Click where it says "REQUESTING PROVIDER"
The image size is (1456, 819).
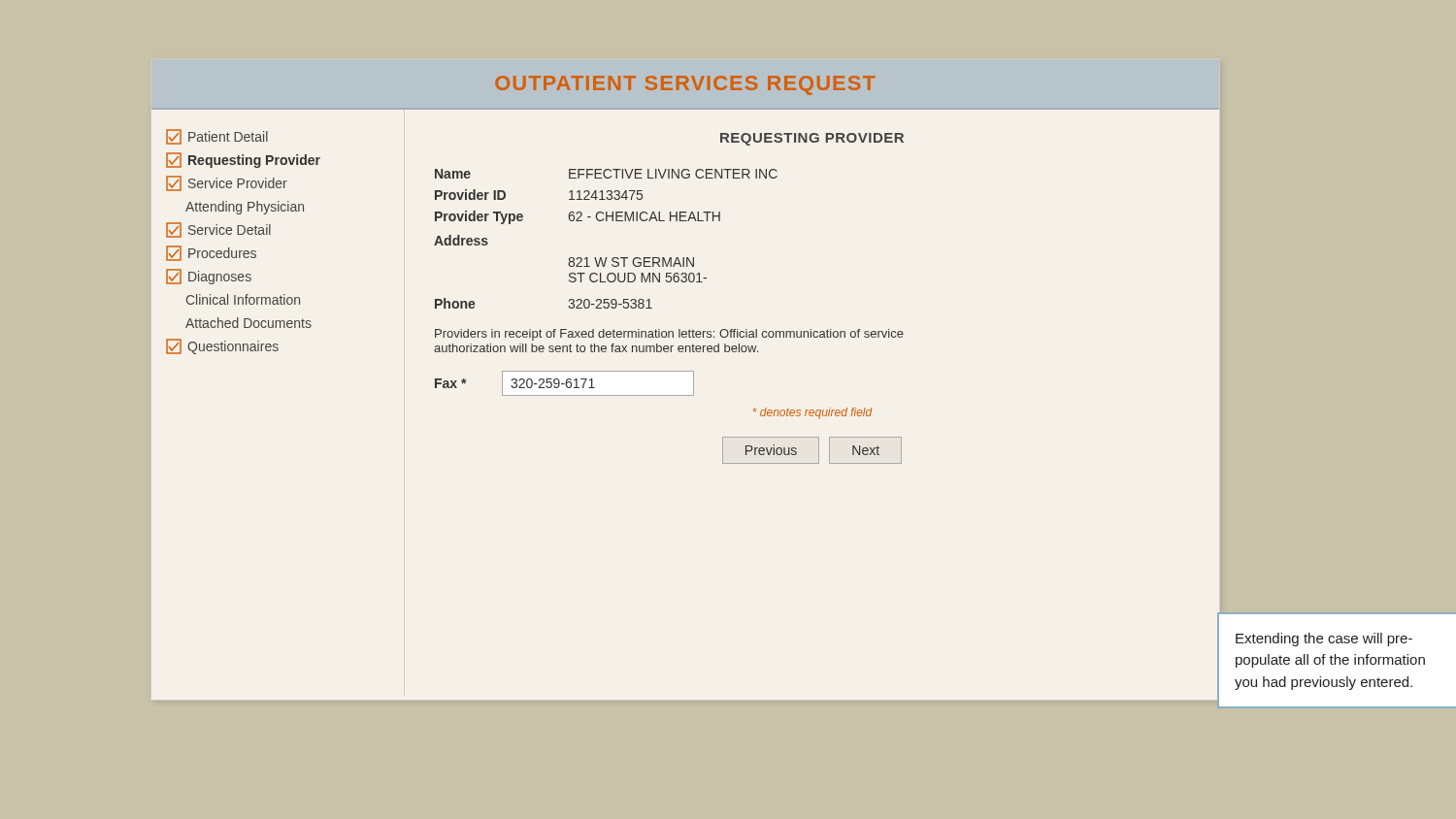coord(812,137)
